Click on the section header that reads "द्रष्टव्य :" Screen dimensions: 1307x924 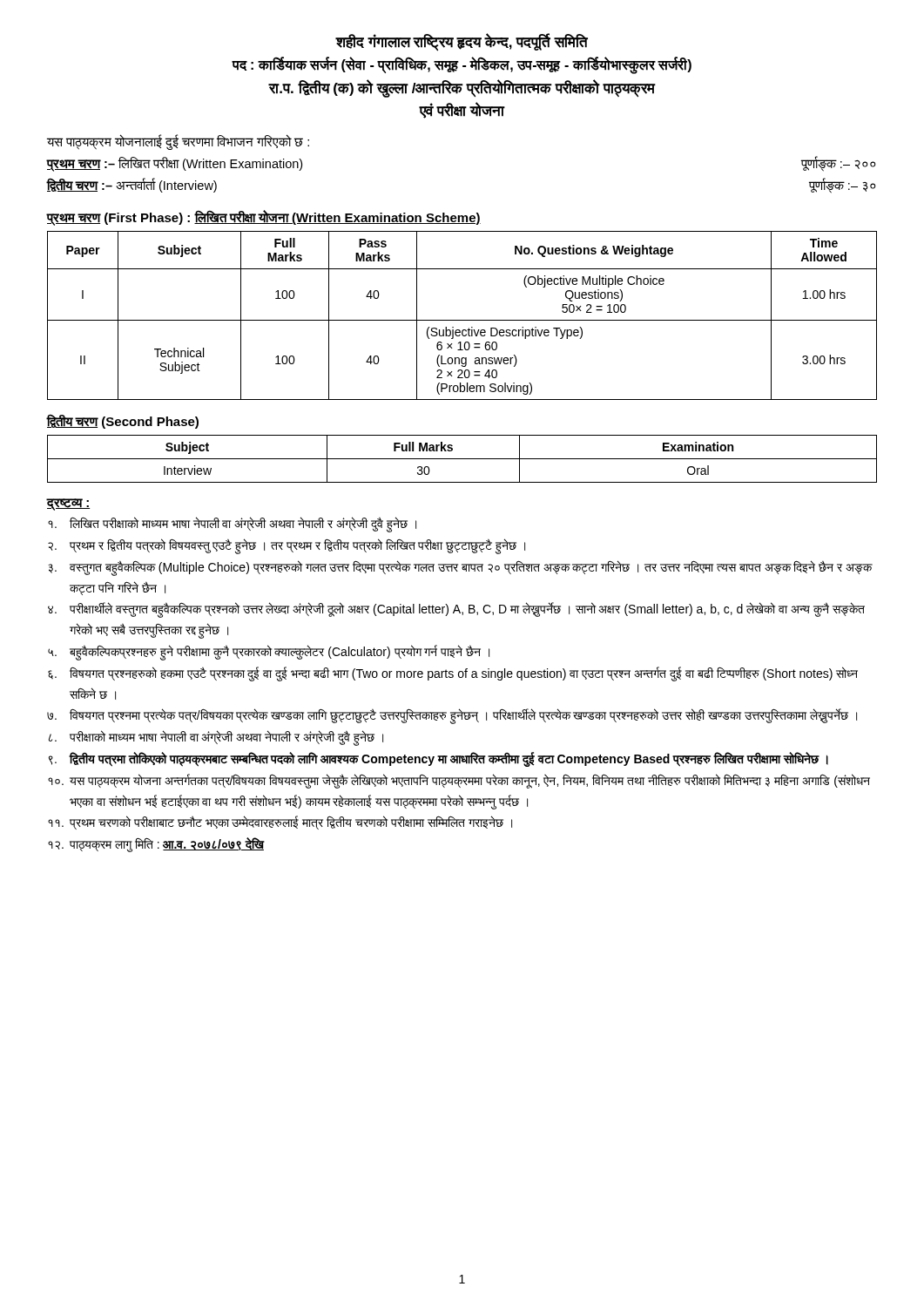68,503
